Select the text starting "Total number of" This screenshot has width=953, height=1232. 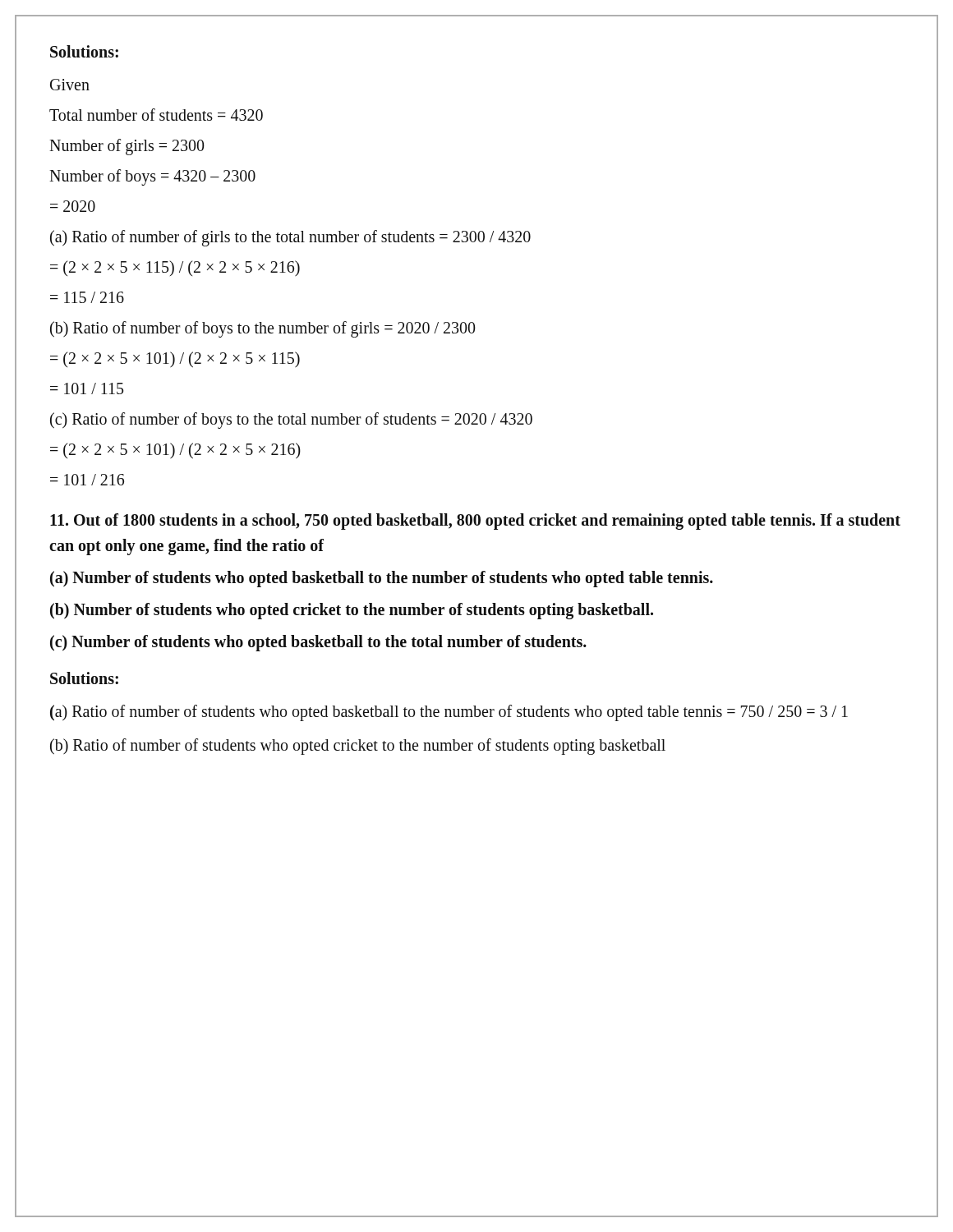pos(156,115)
